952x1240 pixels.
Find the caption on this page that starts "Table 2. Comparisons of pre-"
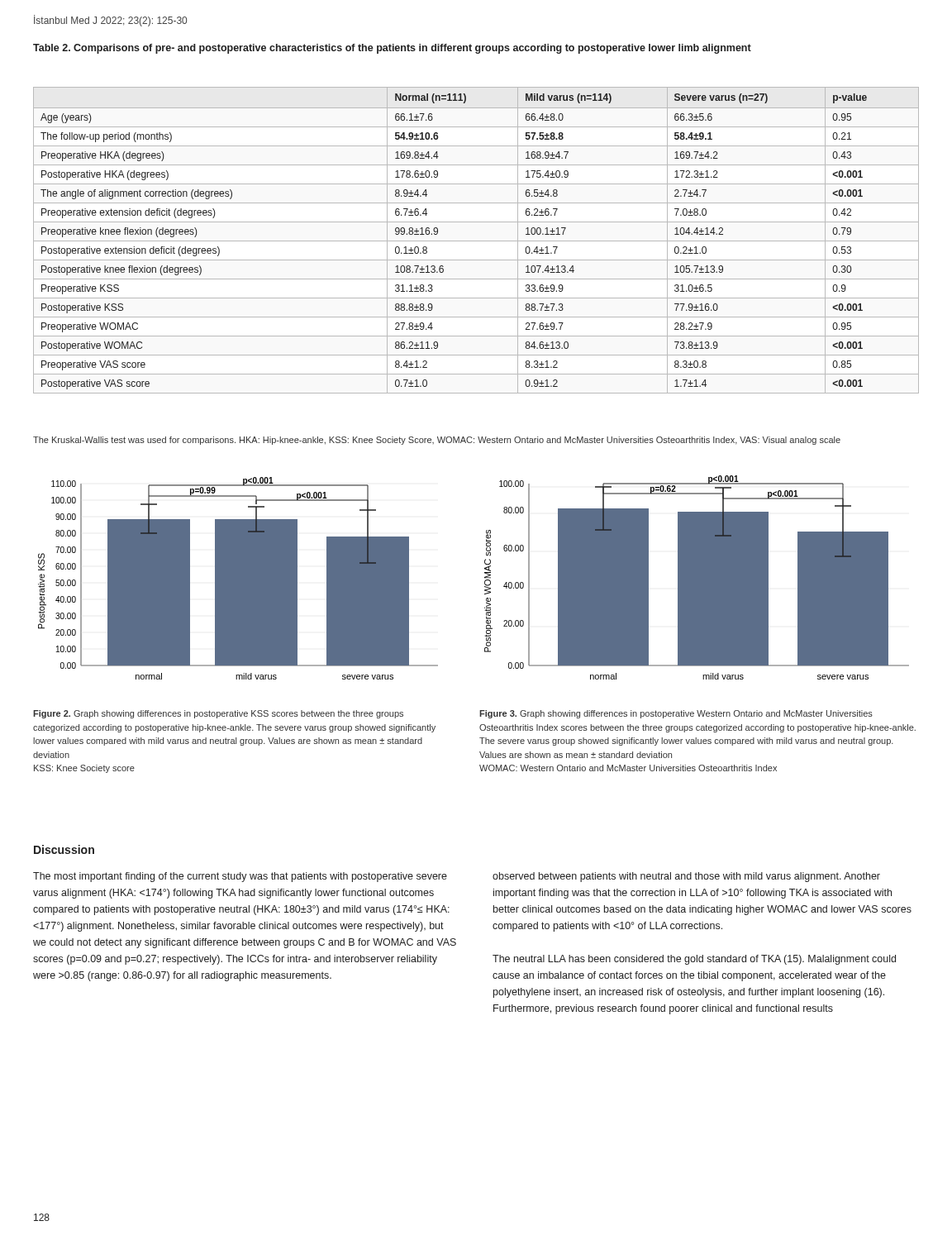click(392, 48)
